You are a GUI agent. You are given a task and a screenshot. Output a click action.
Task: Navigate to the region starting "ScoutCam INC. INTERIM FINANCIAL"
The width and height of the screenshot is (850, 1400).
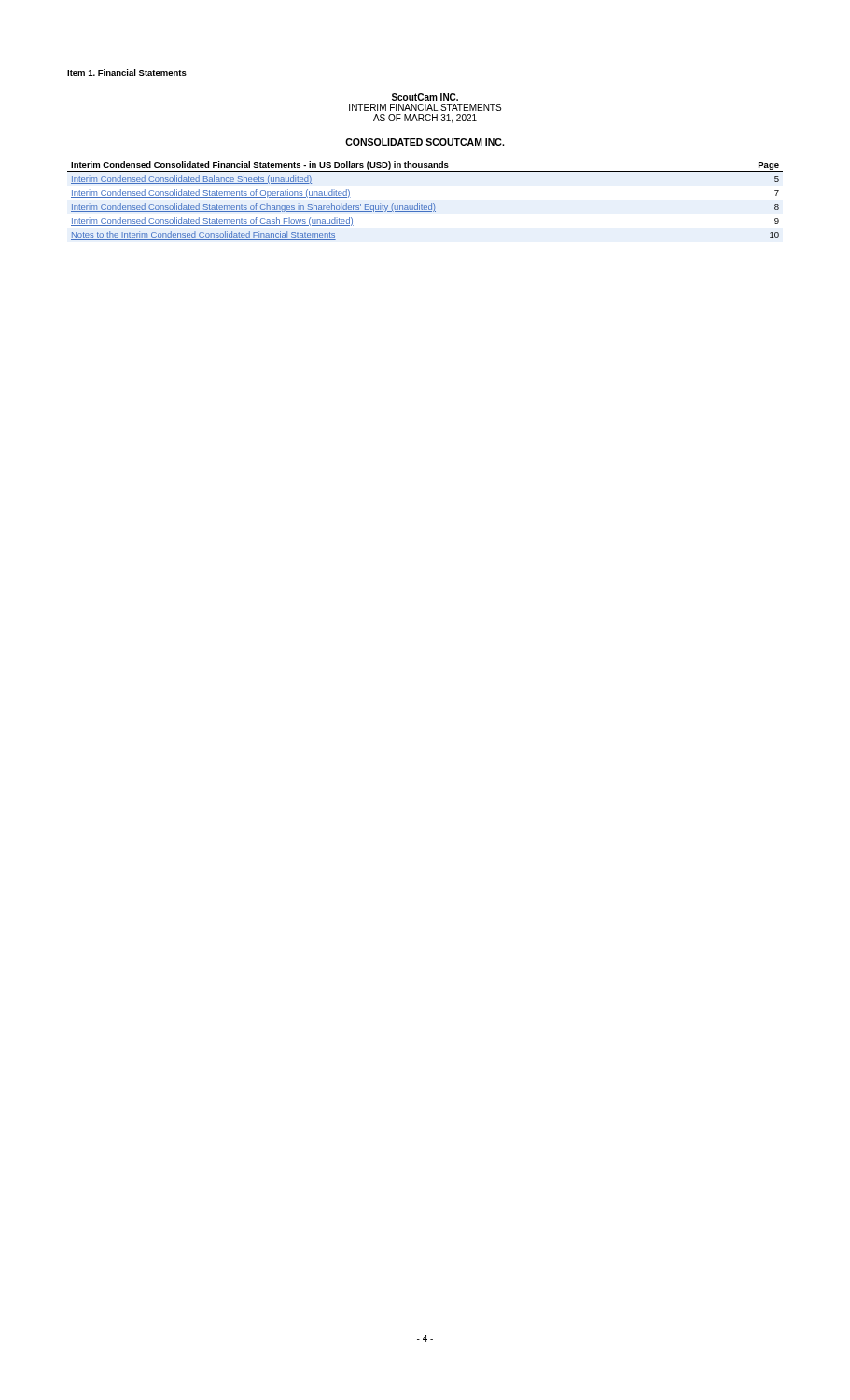coord(425,108)
